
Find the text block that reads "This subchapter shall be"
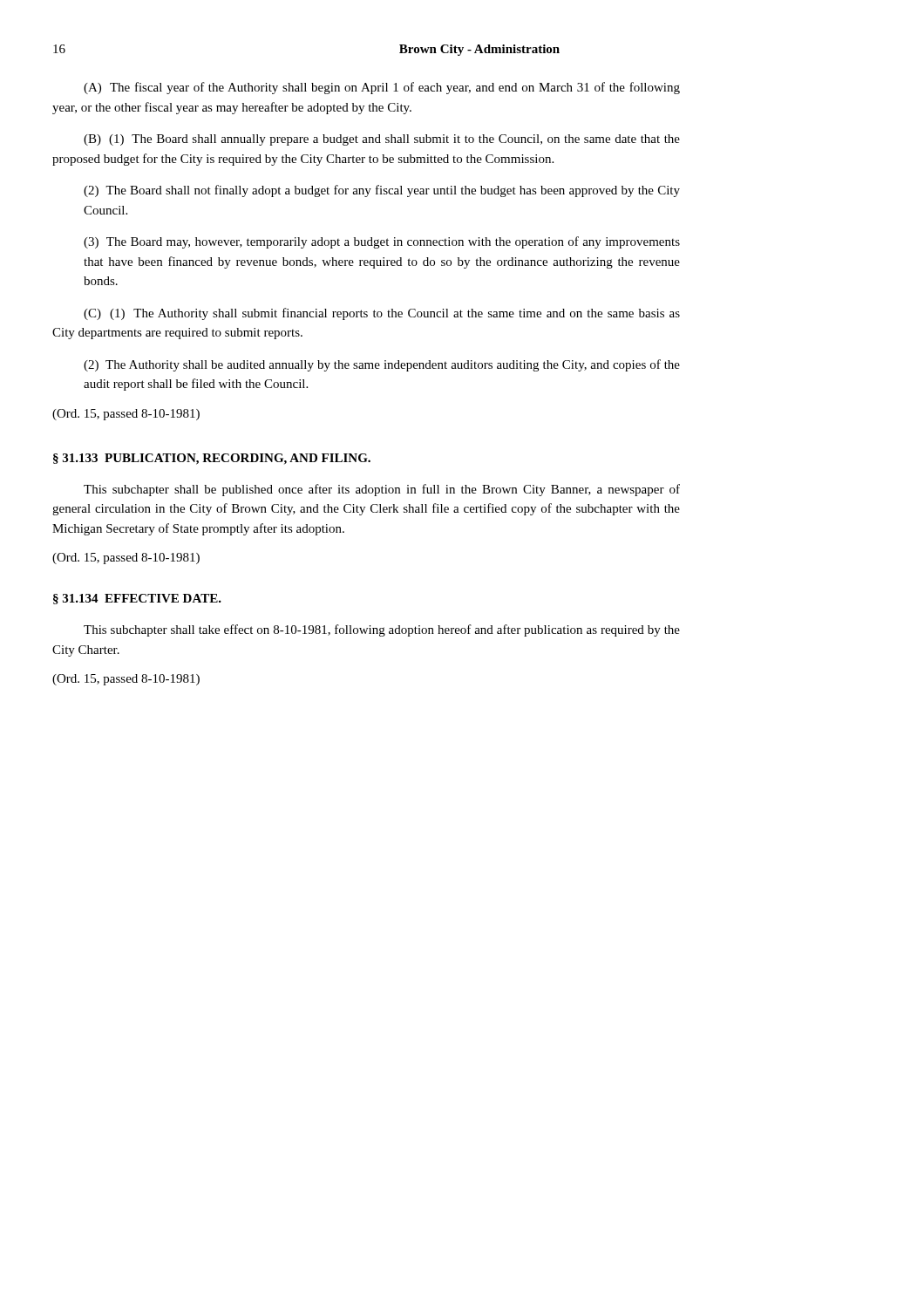[x=366, y=508]
